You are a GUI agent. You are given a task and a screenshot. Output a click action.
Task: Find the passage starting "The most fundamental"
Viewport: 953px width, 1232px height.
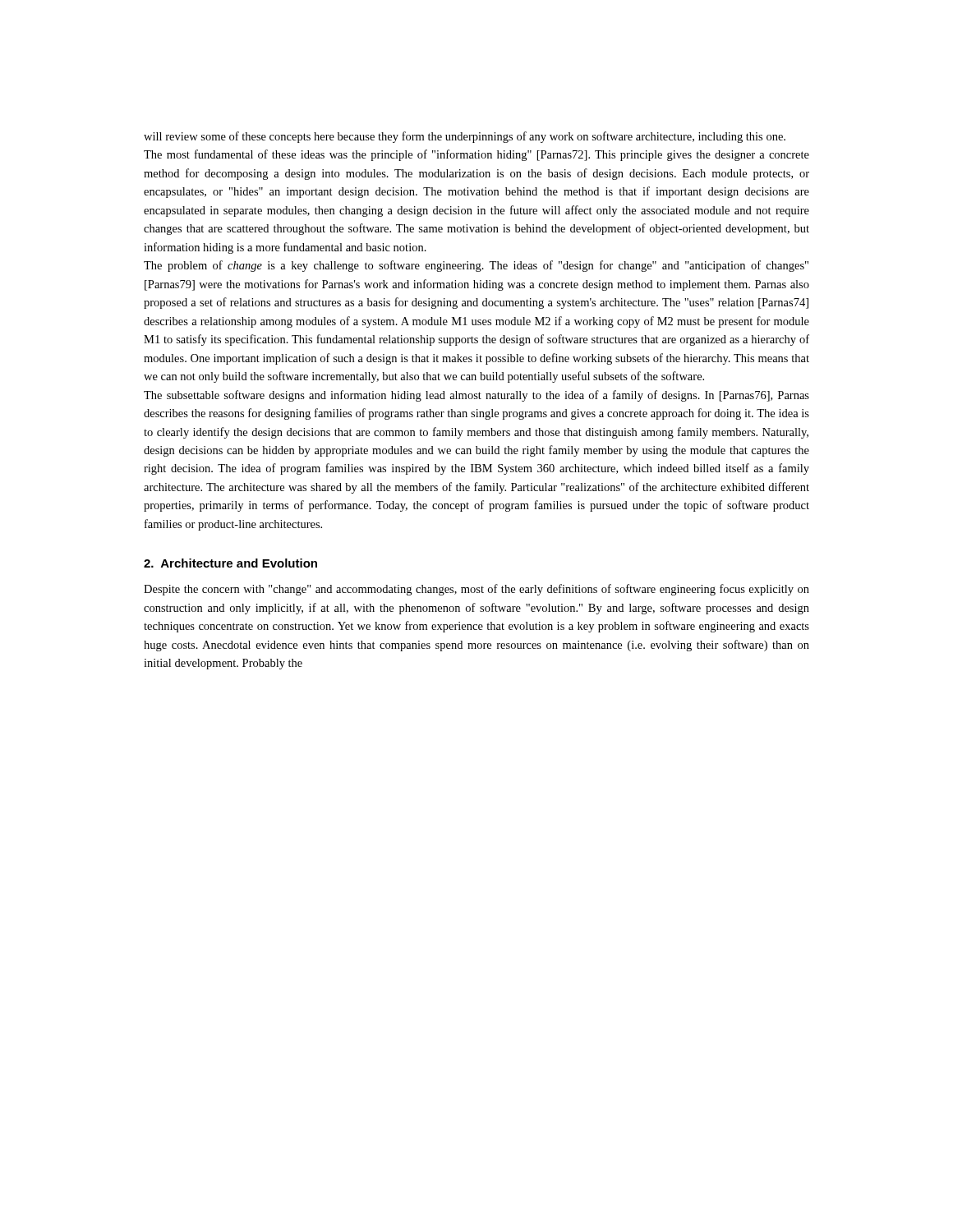tap(476, 201)
